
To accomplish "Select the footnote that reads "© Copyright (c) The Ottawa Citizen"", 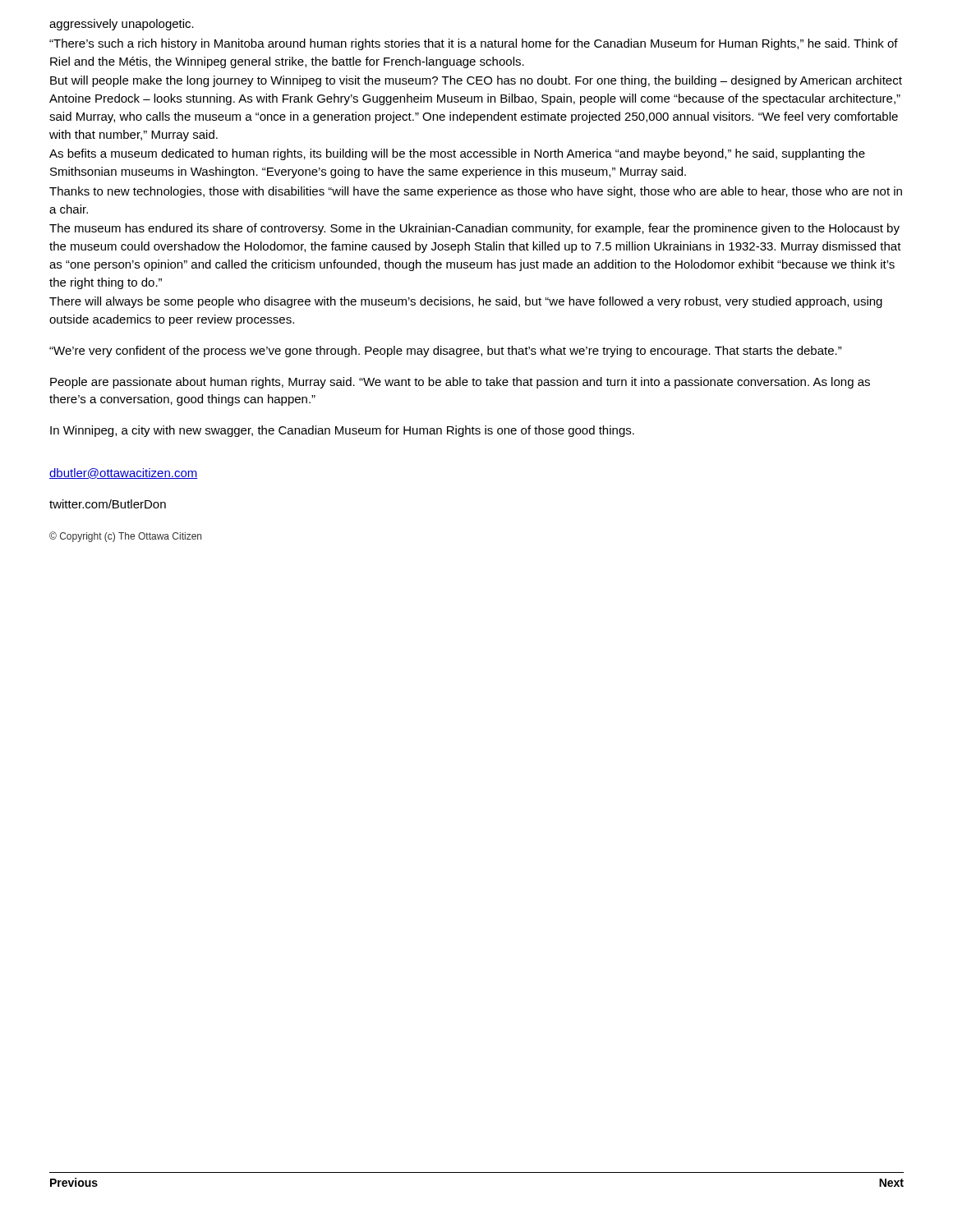I will tap(126, 537).
